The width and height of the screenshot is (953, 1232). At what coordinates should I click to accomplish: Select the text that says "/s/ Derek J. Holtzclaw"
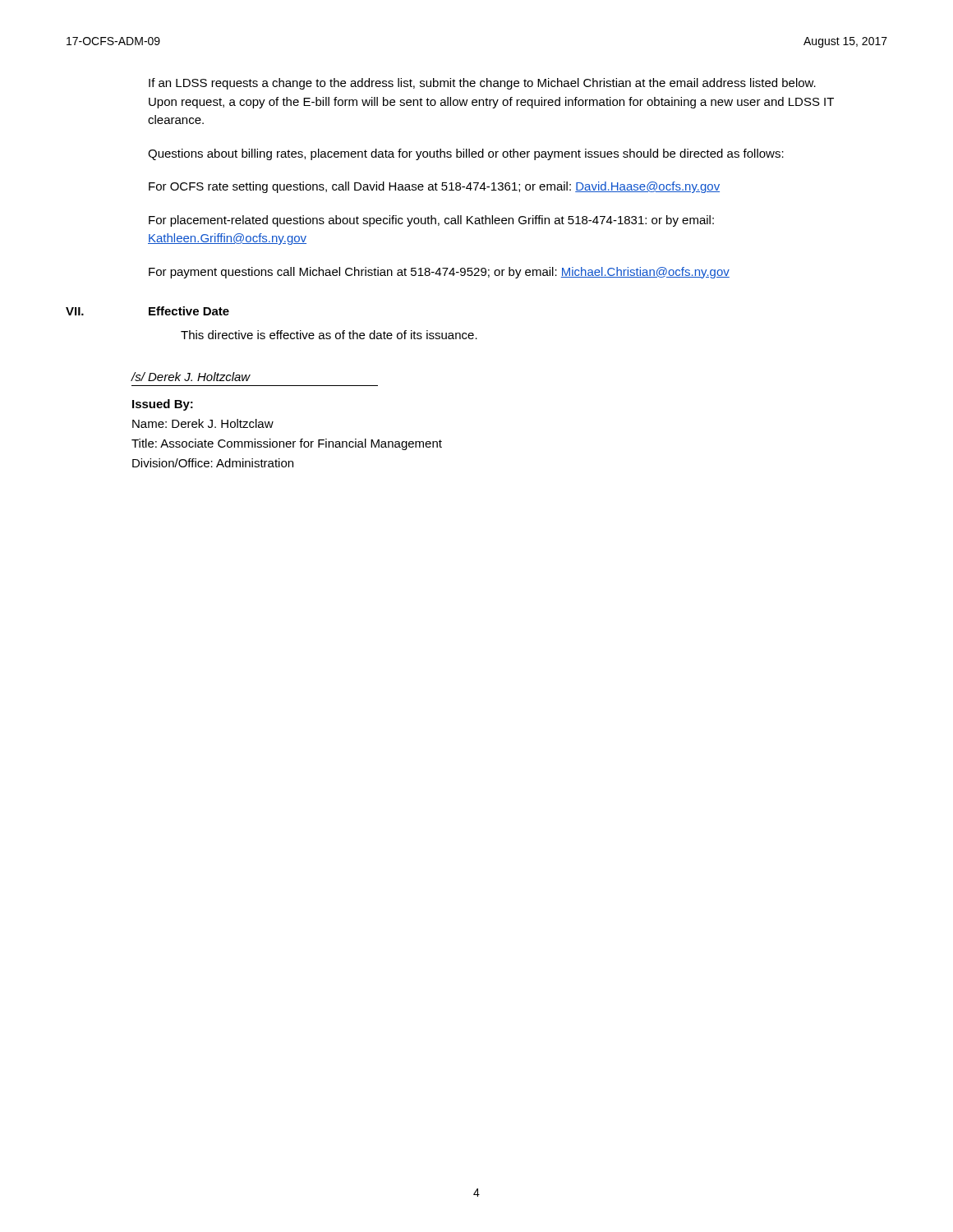191,376
